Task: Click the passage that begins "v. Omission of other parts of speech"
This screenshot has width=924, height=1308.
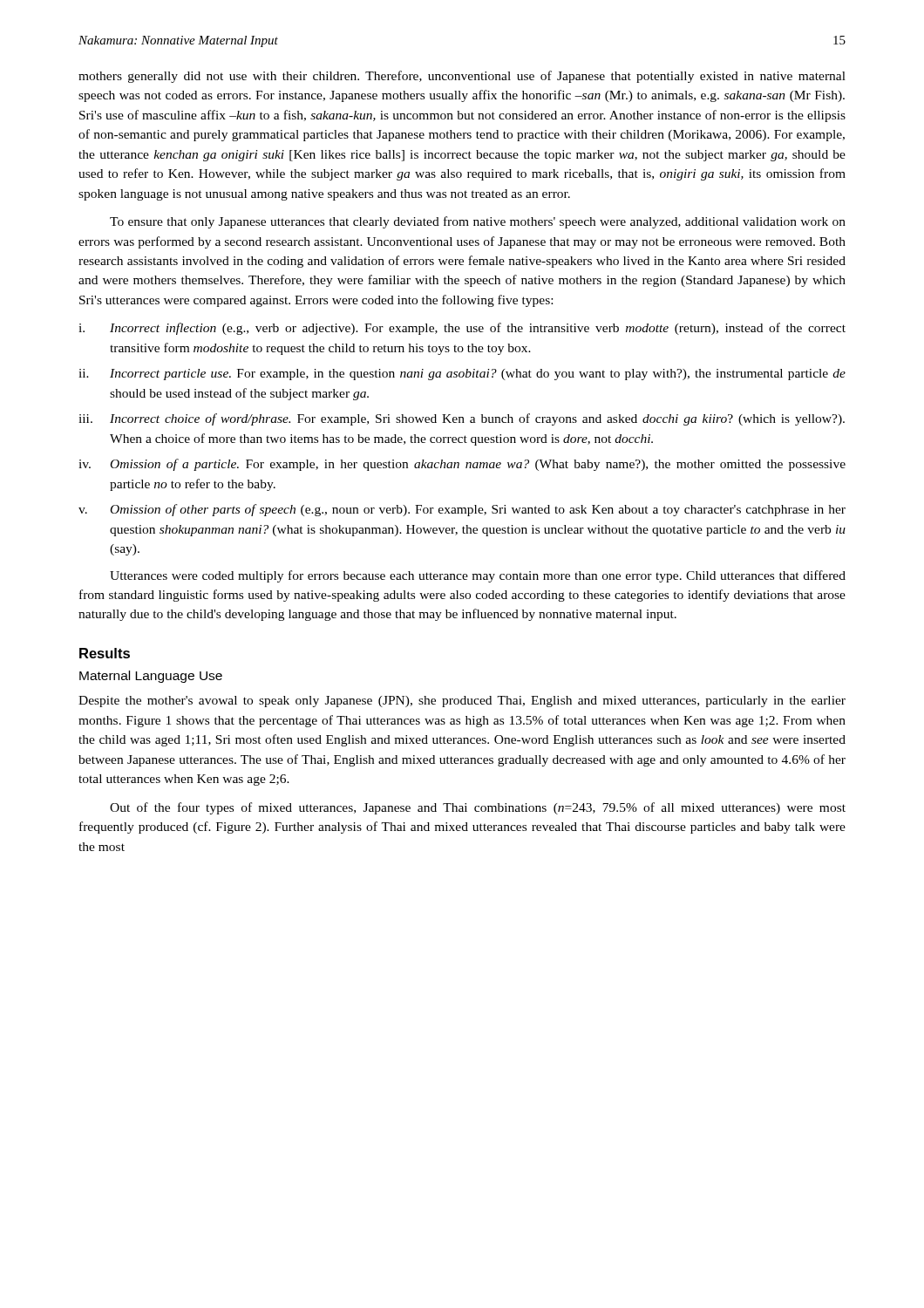Action: [462, 529]
